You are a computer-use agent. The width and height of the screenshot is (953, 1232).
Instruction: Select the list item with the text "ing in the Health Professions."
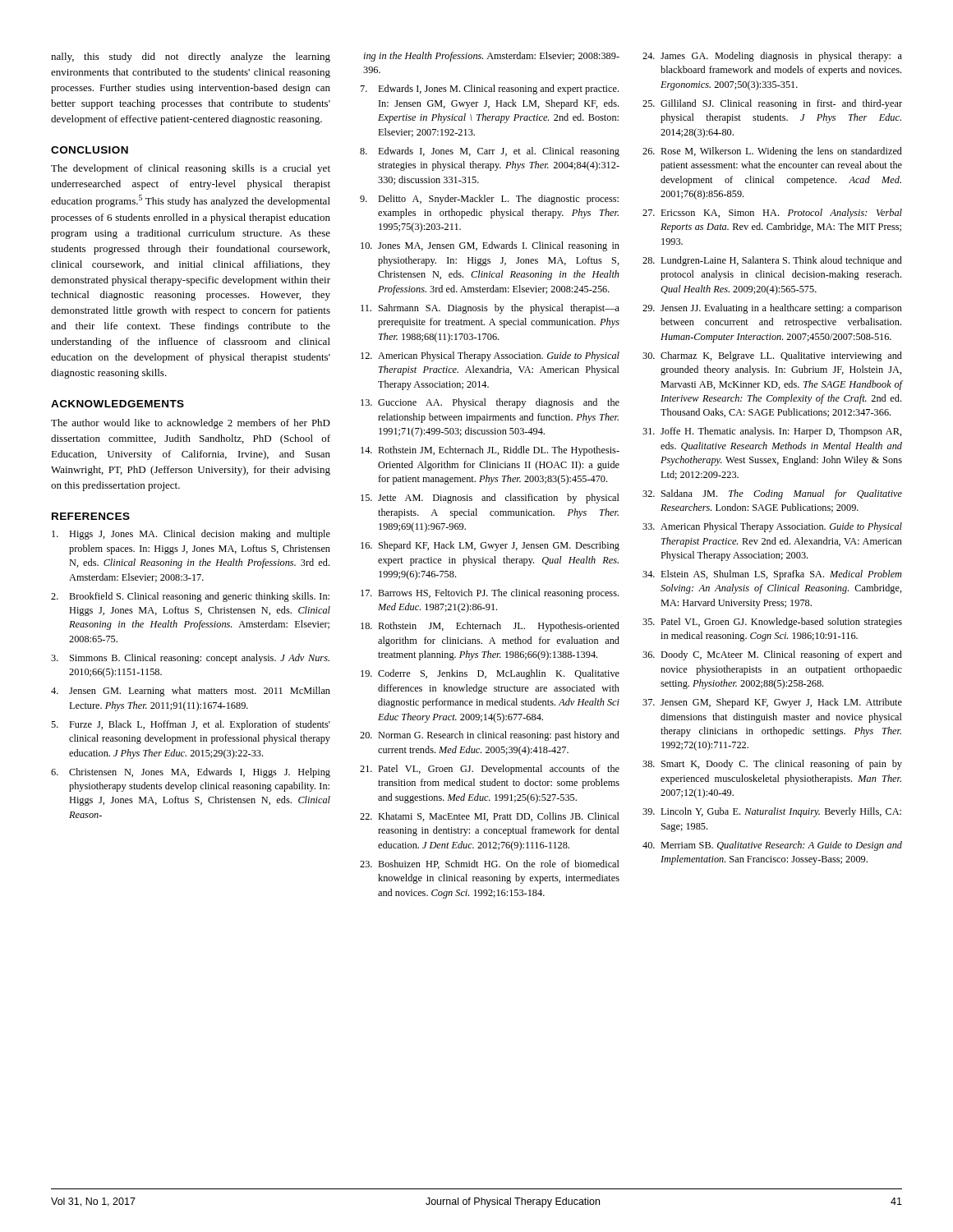491,64
